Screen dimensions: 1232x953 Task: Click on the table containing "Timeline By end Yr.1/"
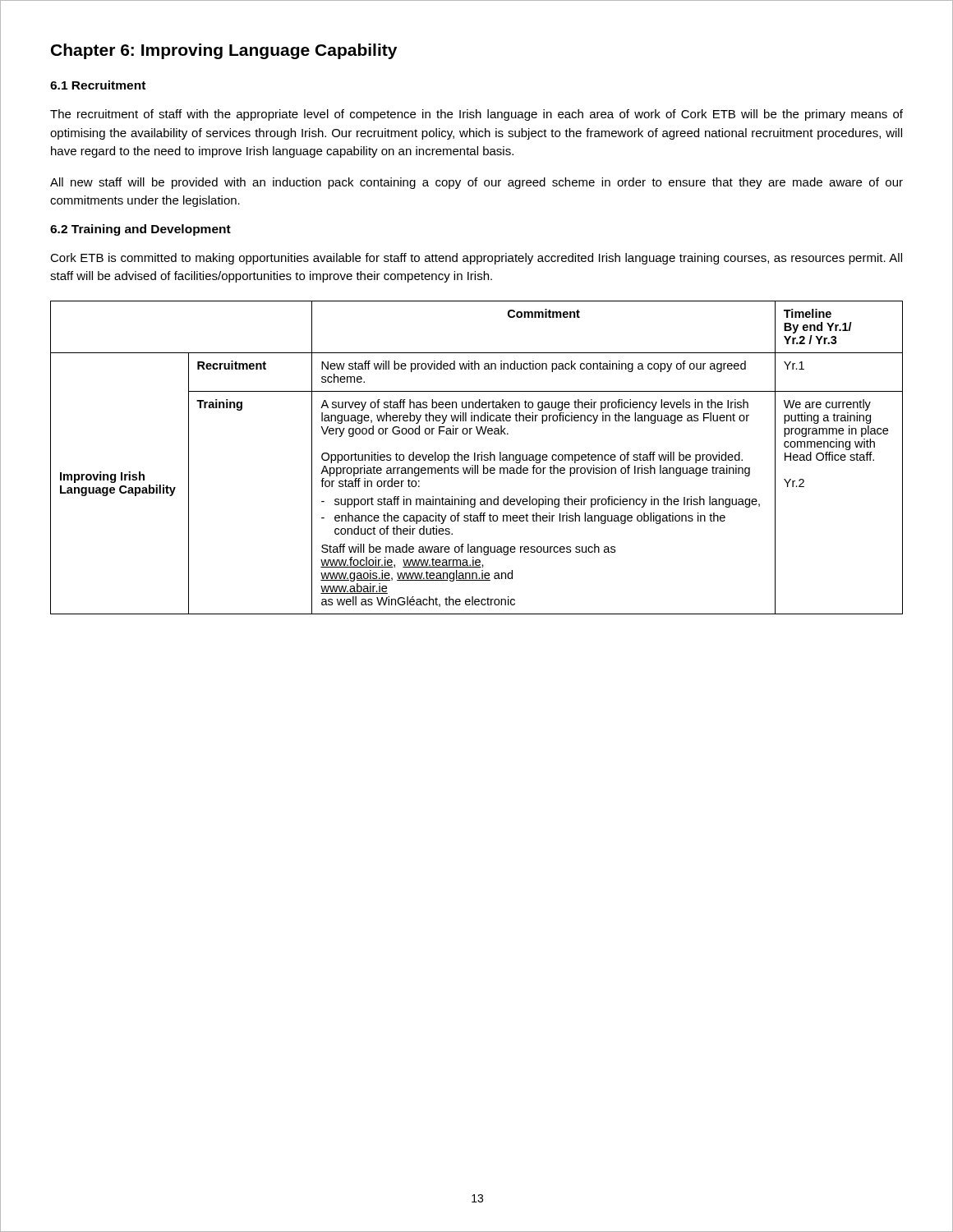tap(476, 457)
